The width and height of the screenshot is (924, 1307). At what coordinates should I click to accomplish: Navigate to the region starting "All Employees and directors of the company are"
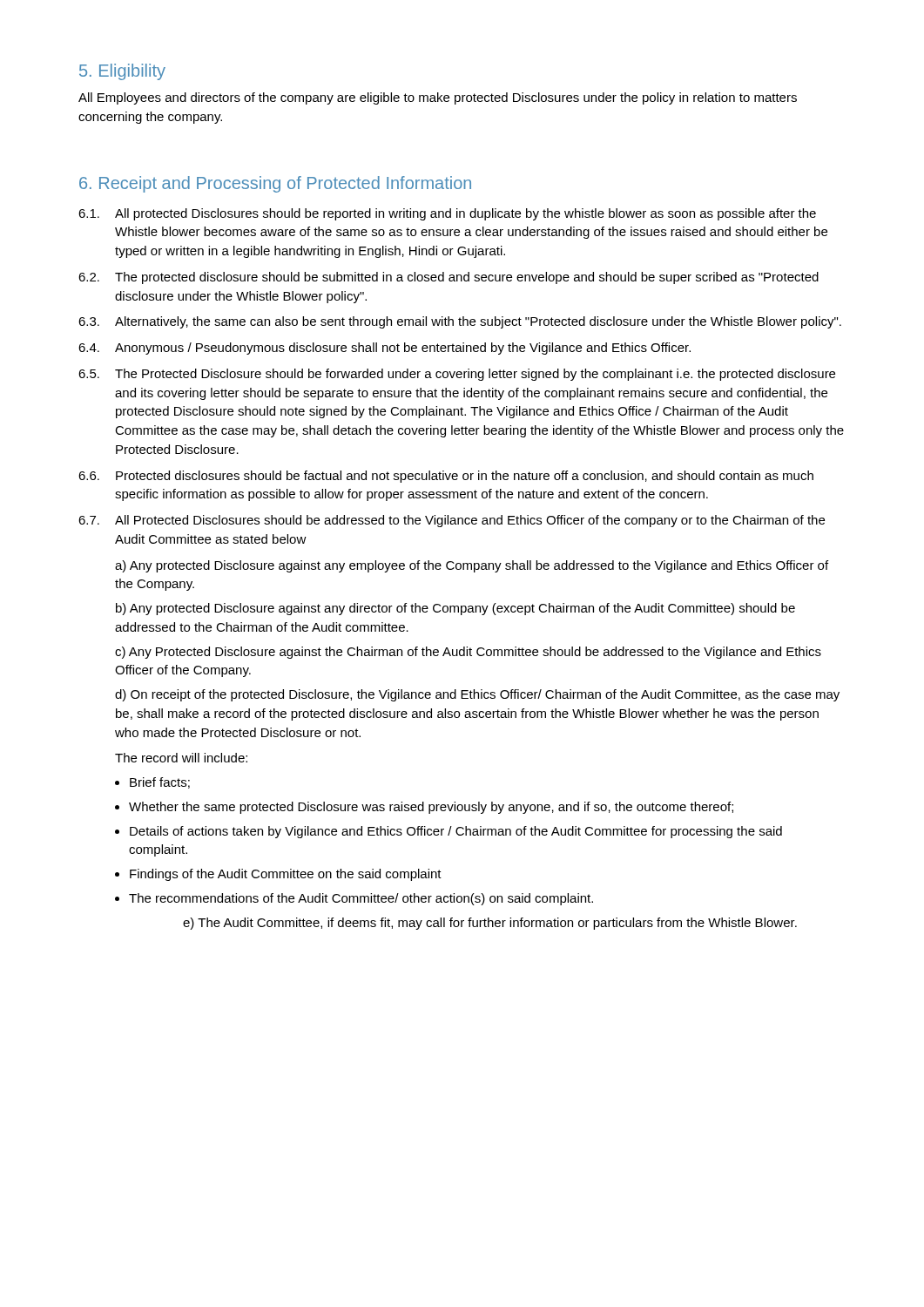click(x=438, y=107)
